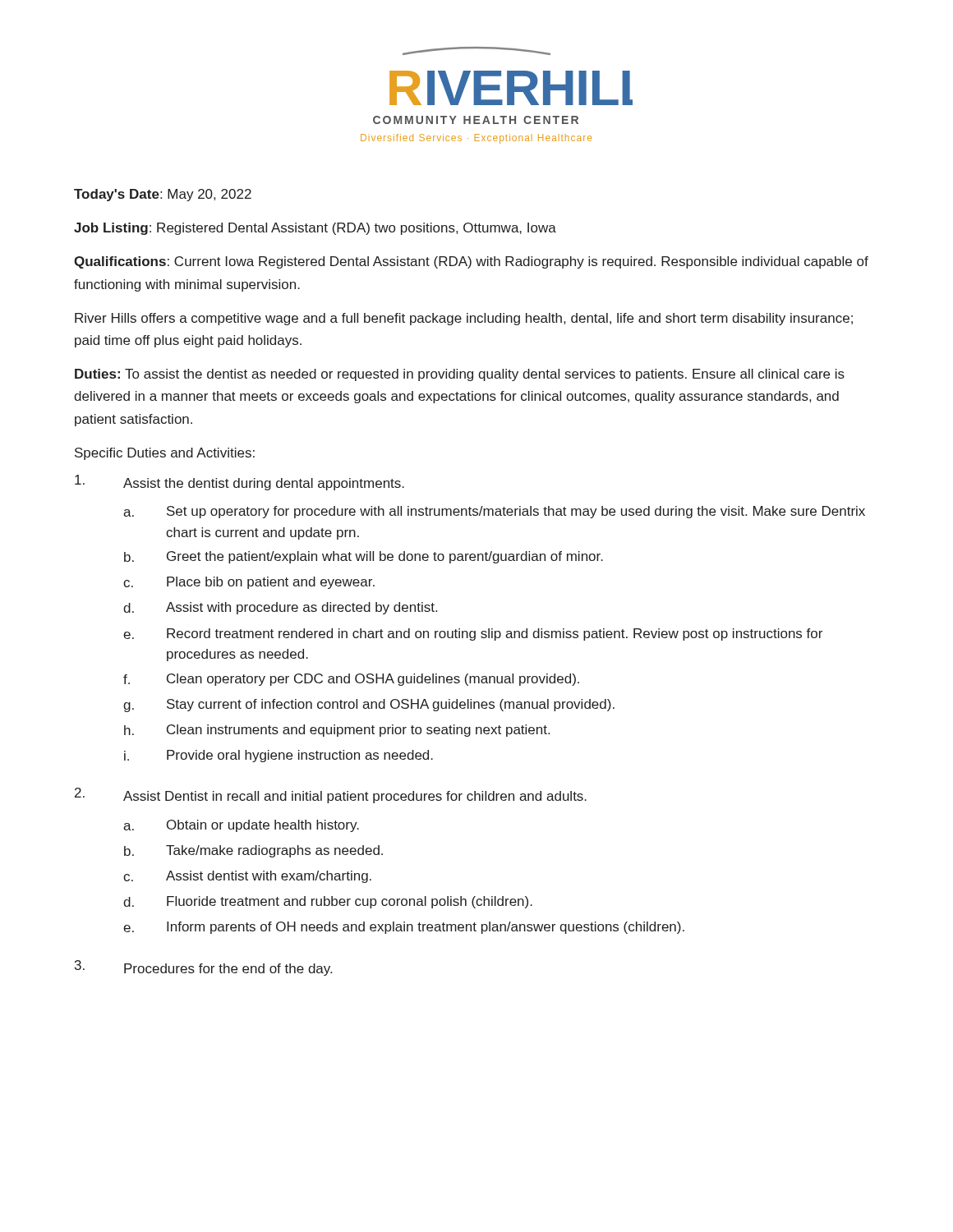Find the list item containing "b. Take/make radiographs"
The image size is (953, 1232).
pos(253,851)
